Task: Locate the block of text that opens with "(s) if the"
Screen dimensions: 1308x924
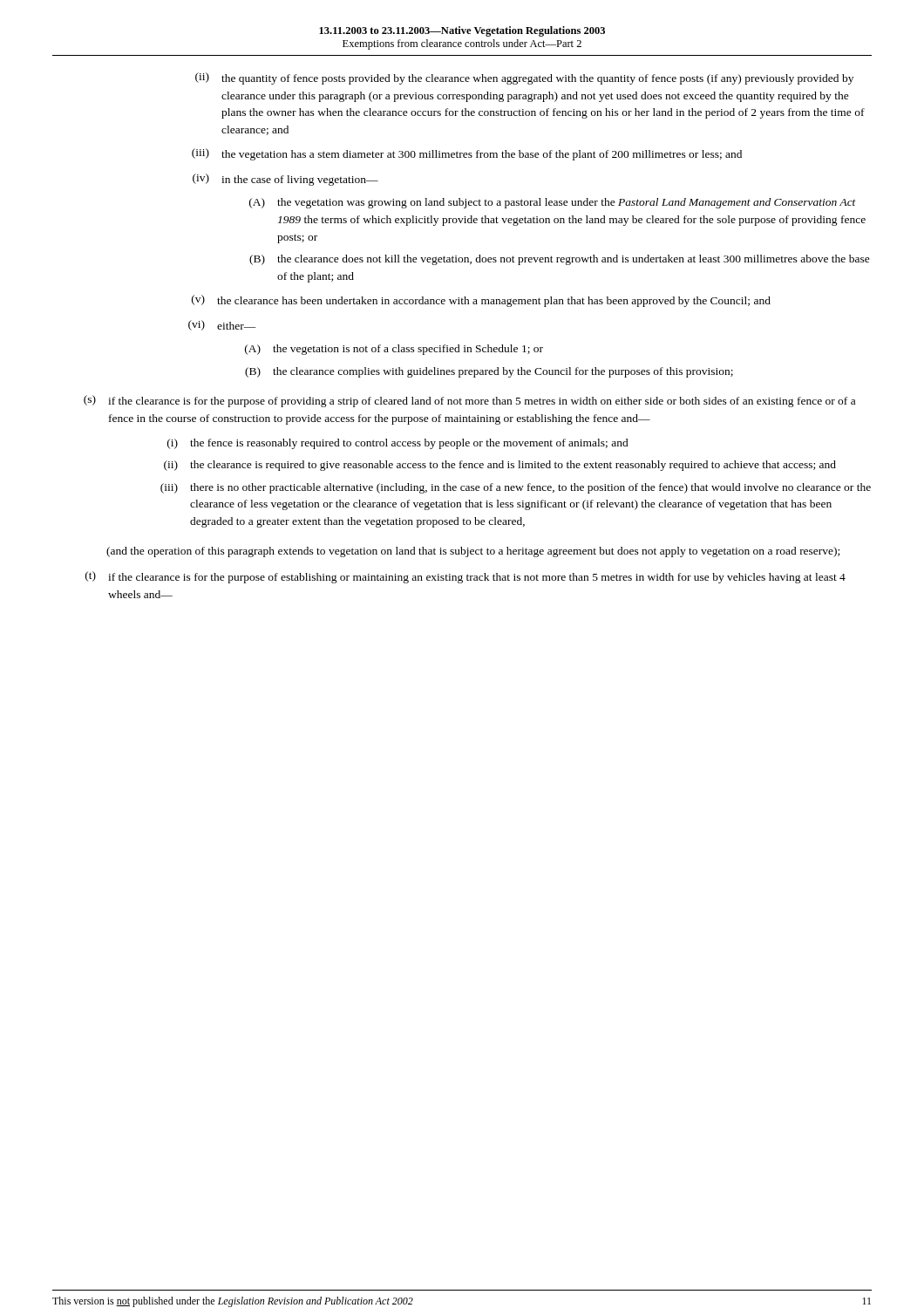Action: pyautogui.click(x=462, y=464)
